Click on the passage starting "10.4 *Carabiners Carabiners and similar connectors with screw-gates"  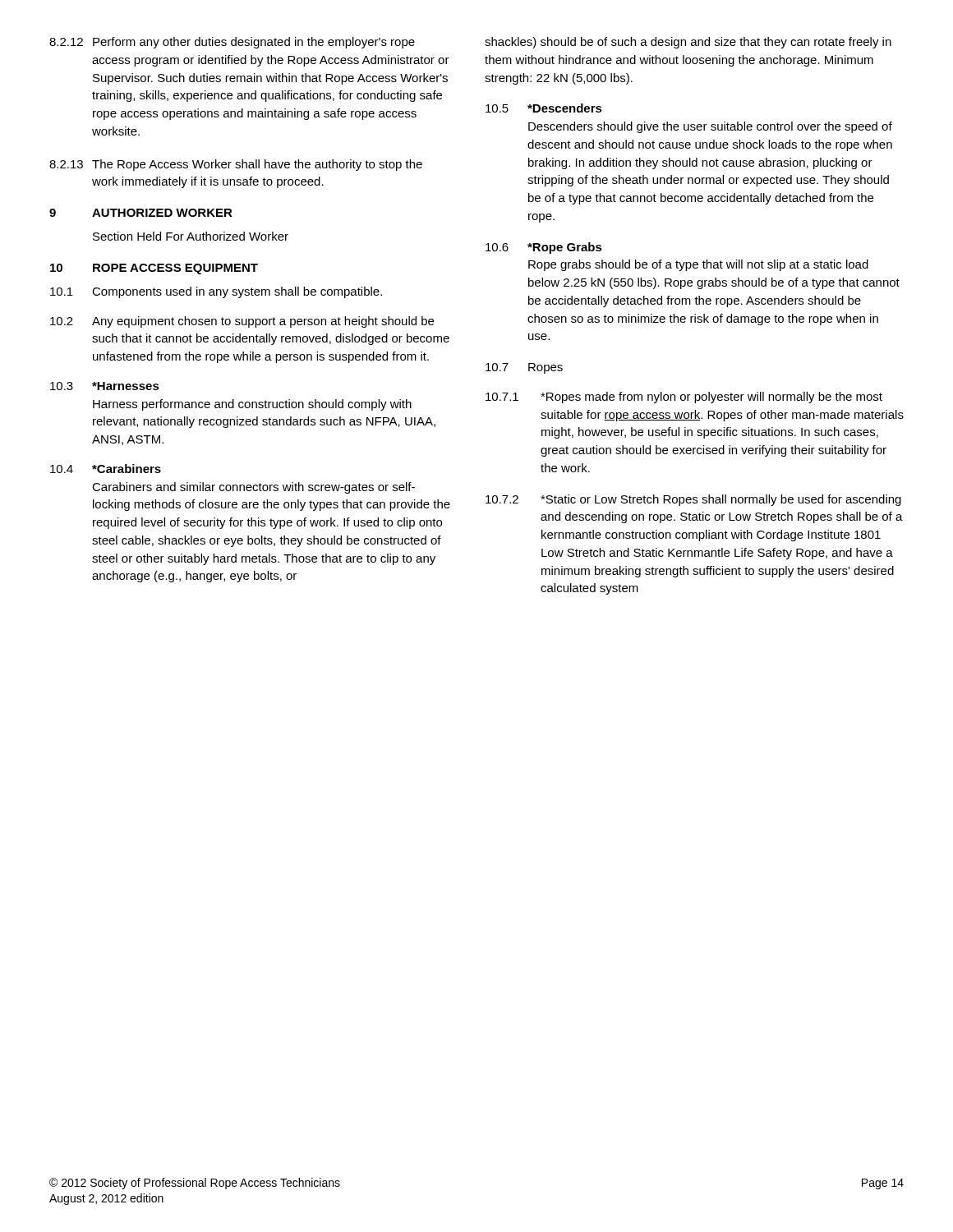[251, 522]
